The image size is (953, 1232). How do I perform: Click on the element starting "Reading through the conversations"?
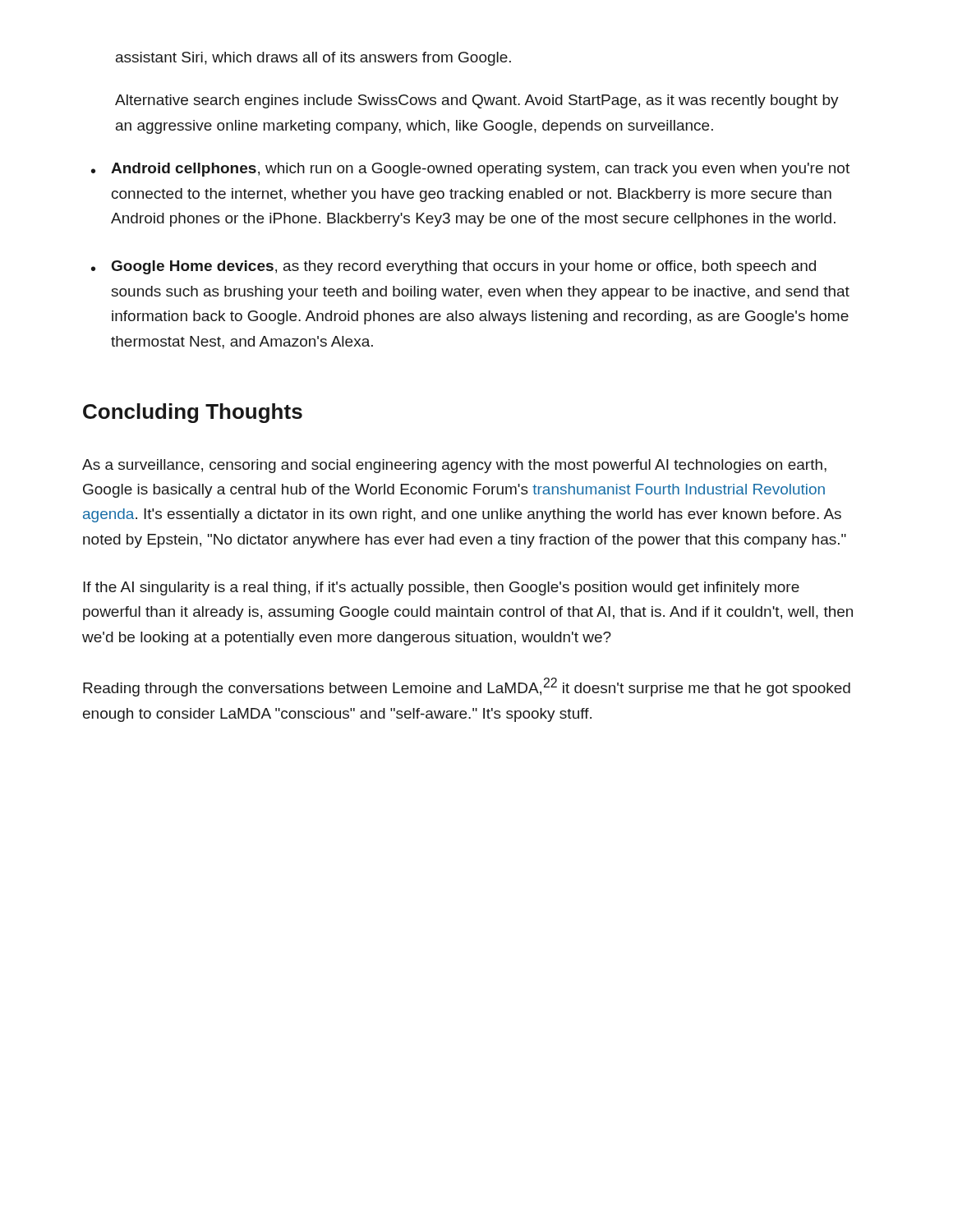[467, 699]
